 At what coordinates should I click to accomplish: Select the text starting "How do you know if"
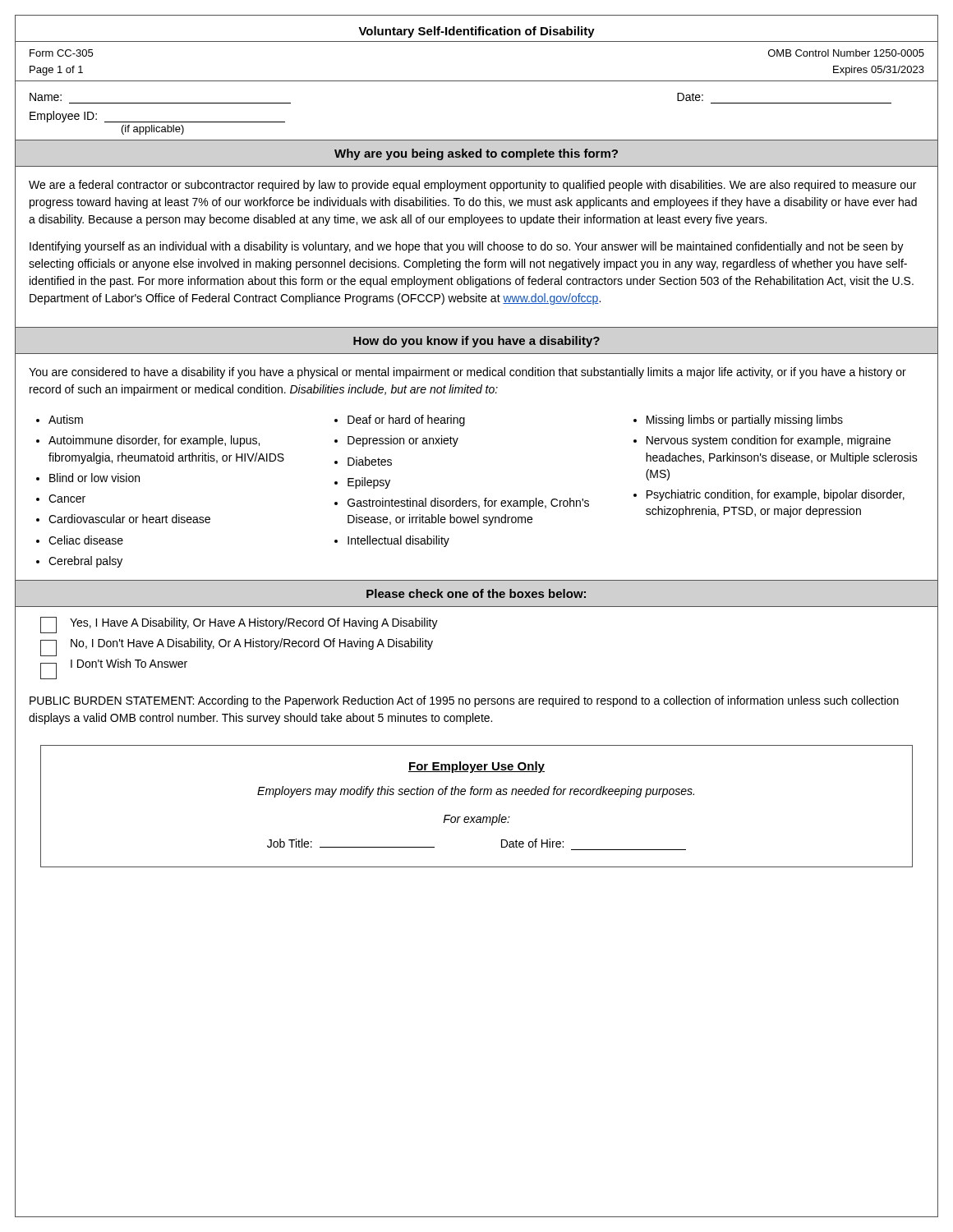(476, 340)
